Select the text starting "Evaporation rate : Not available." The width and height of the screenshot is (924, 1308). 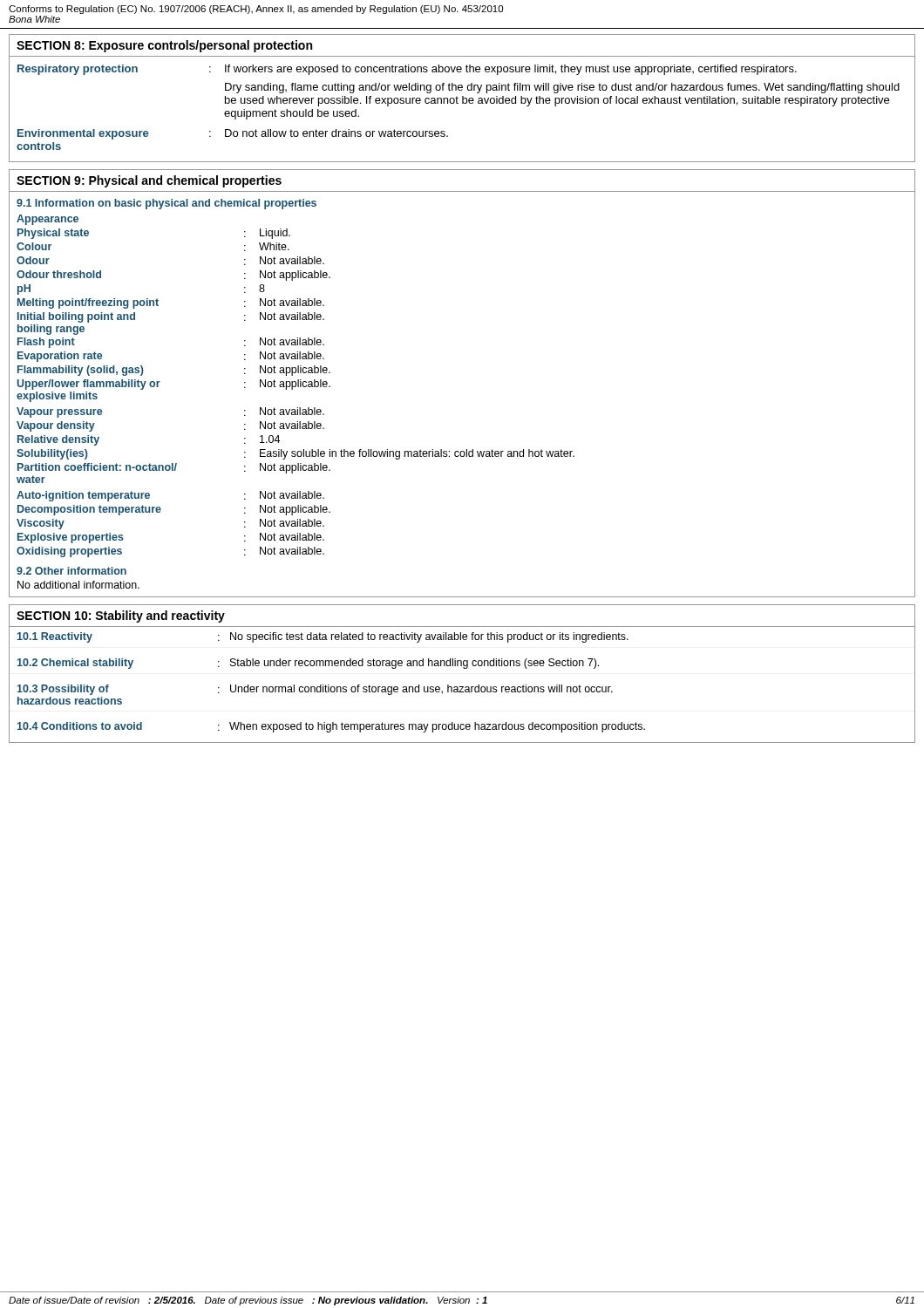click(x=58, y=356)
